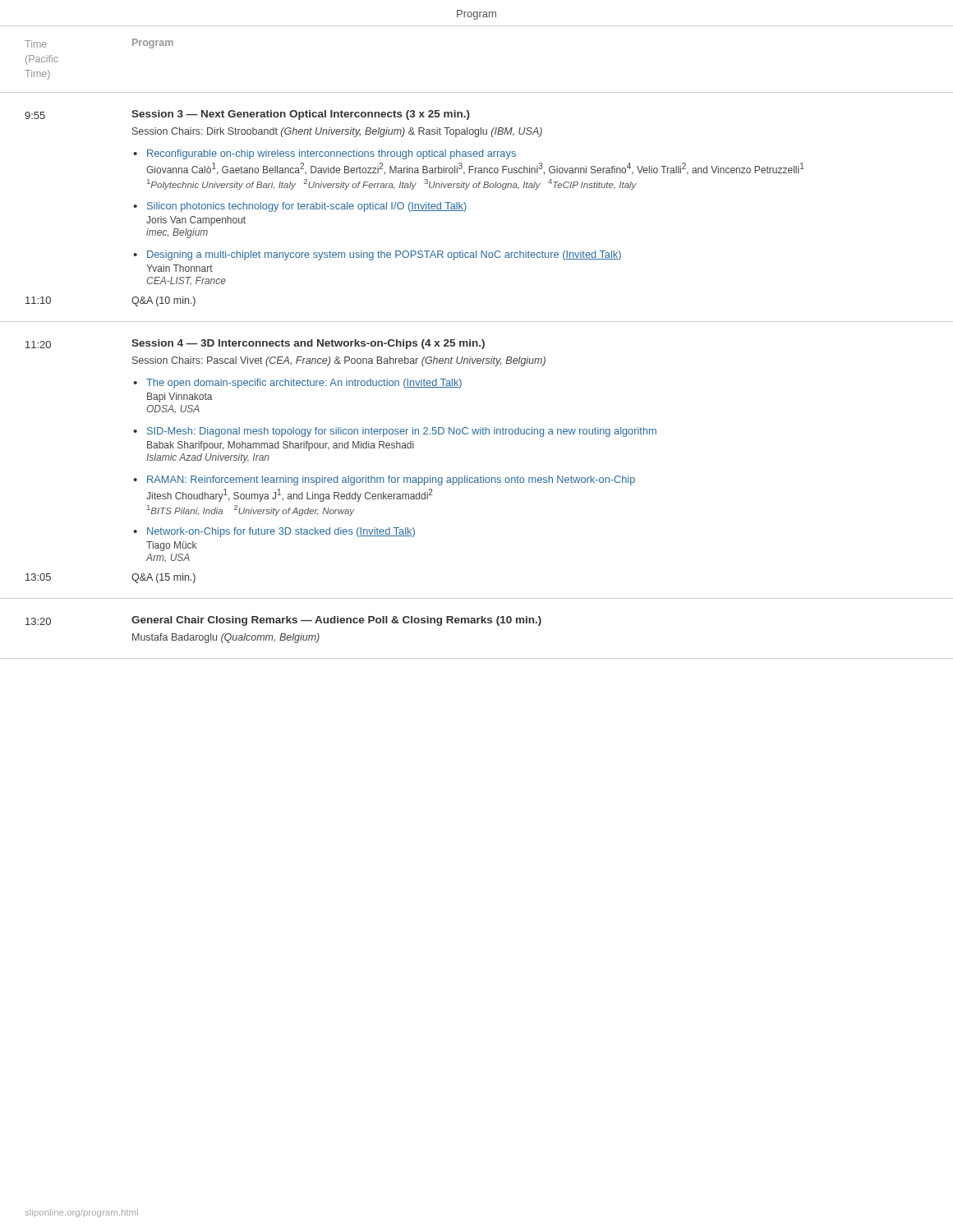Select the passage starting "• Silicon photonics technology for terabit-scale optical I/O"
The height and width of the screenshot is (1232, 953).
click(300, 207)
